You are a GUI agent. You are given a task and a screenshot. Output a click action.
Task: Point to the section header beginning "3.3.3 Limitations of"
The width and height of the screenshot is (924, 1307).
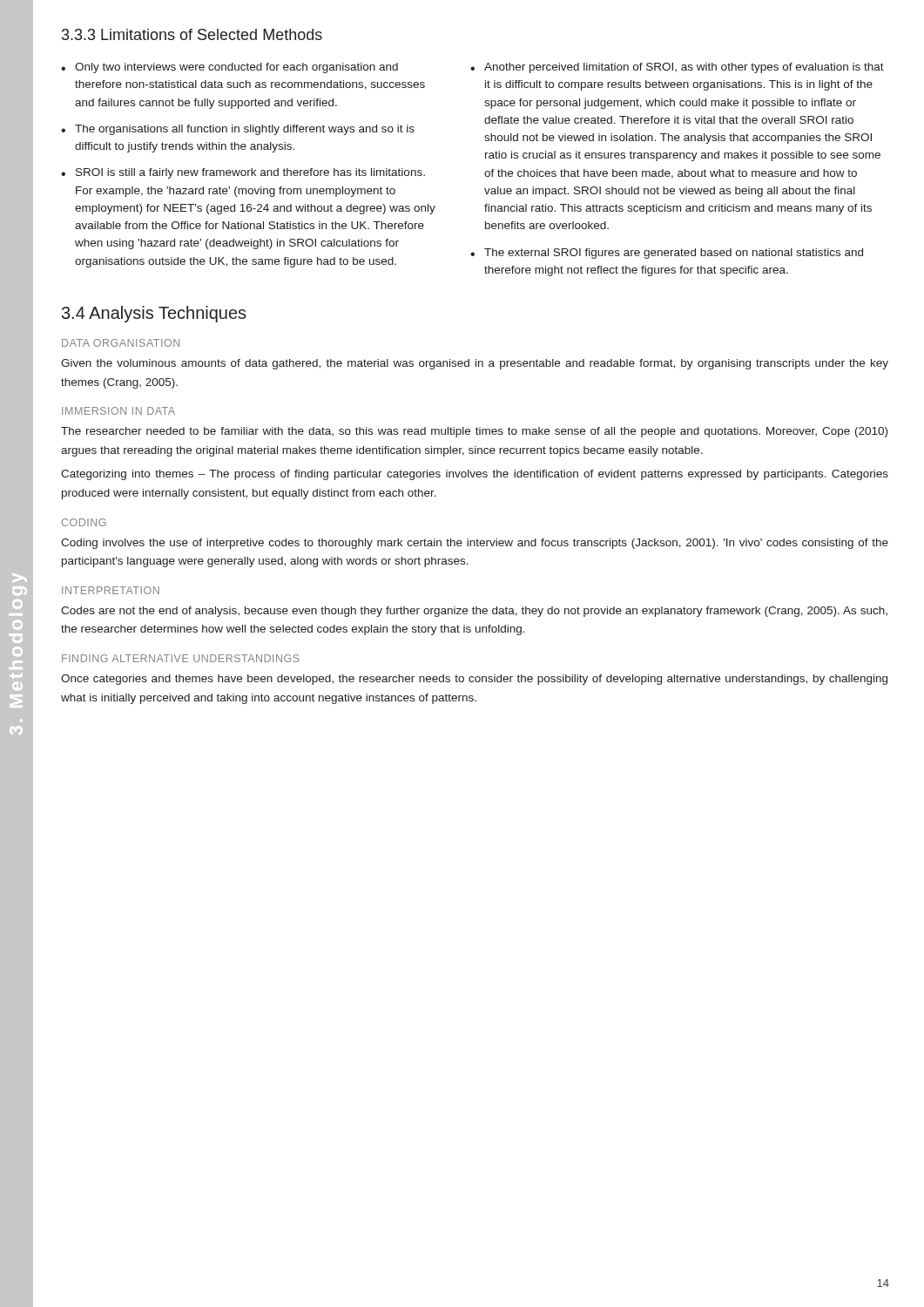tap(192, 35)
